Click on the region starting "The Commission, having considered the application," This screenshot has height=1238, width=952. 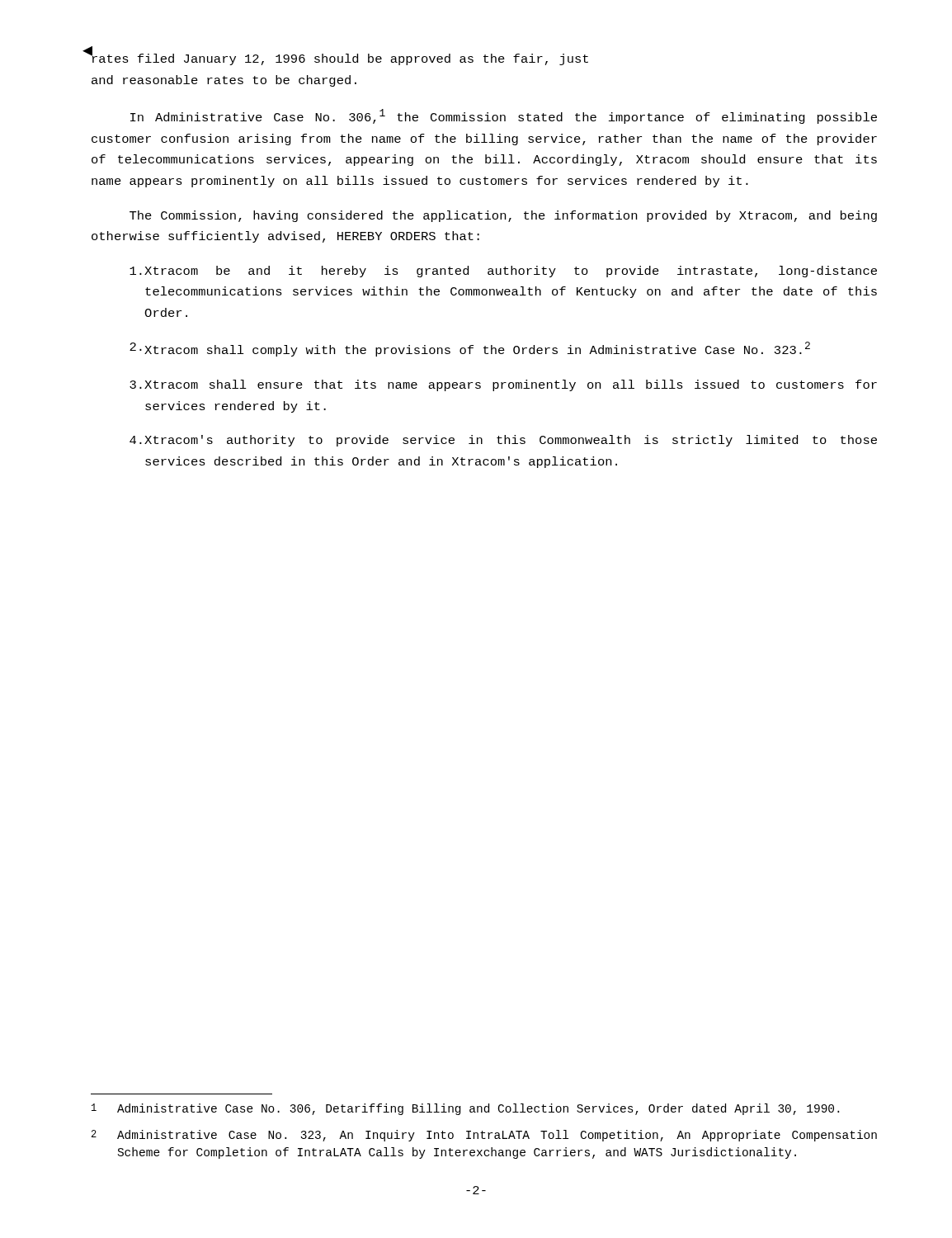484,226
